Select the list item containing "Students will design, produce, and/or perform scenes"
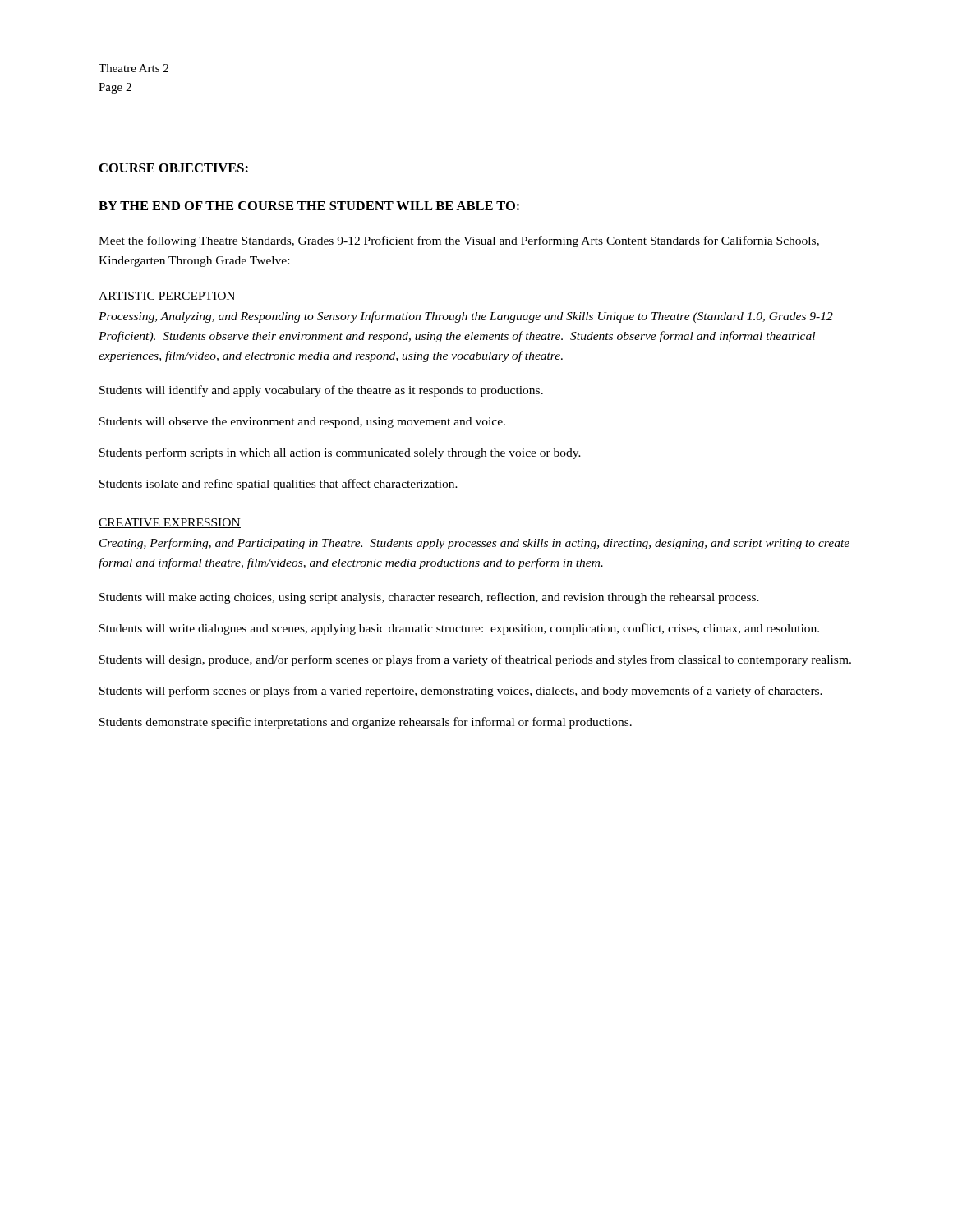The width and height of the screenshot is (953, 1232). pyautogui.click(x=475, y=659)
